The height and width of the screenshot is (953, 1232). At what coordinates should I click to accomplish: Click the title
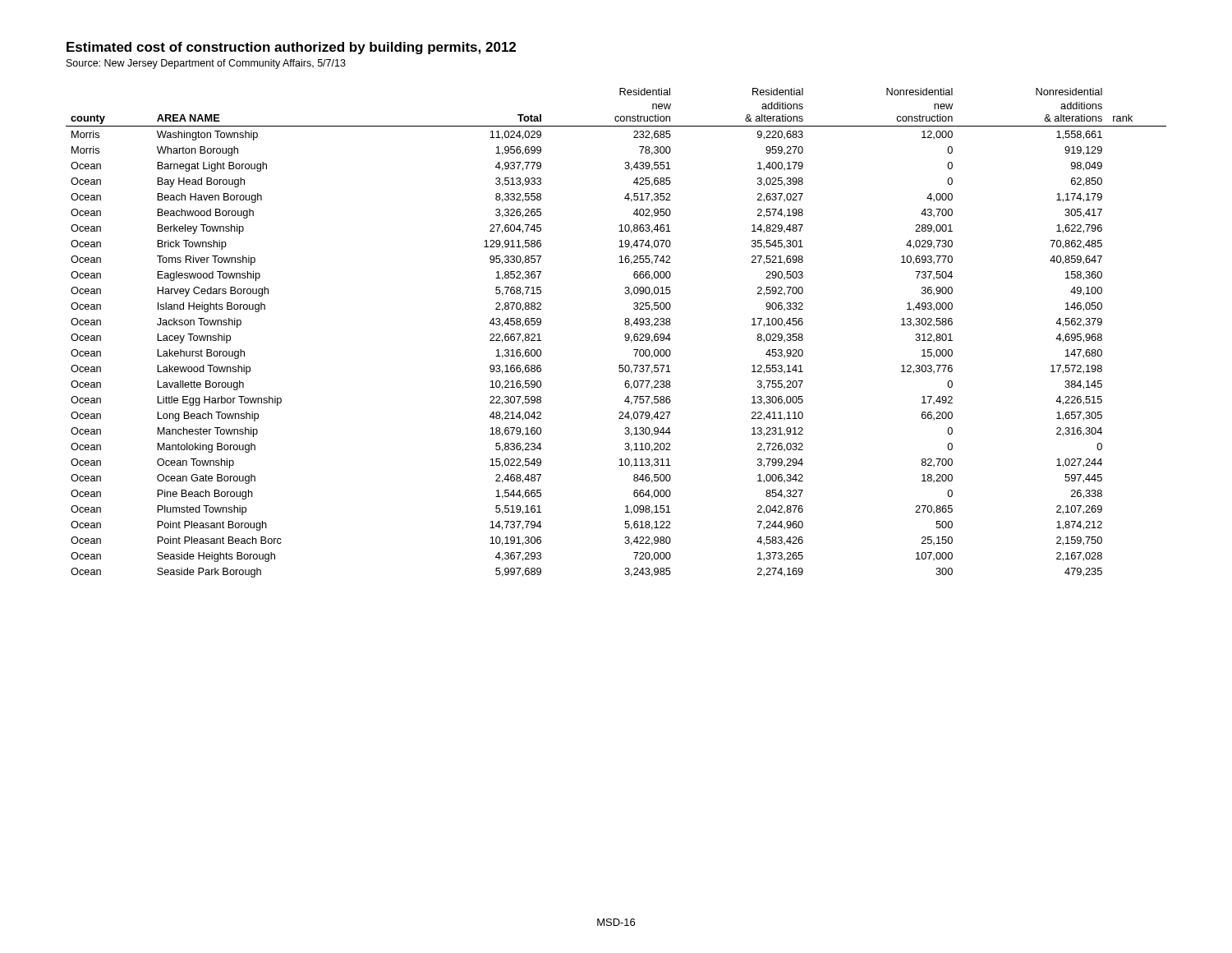[616, 48]
